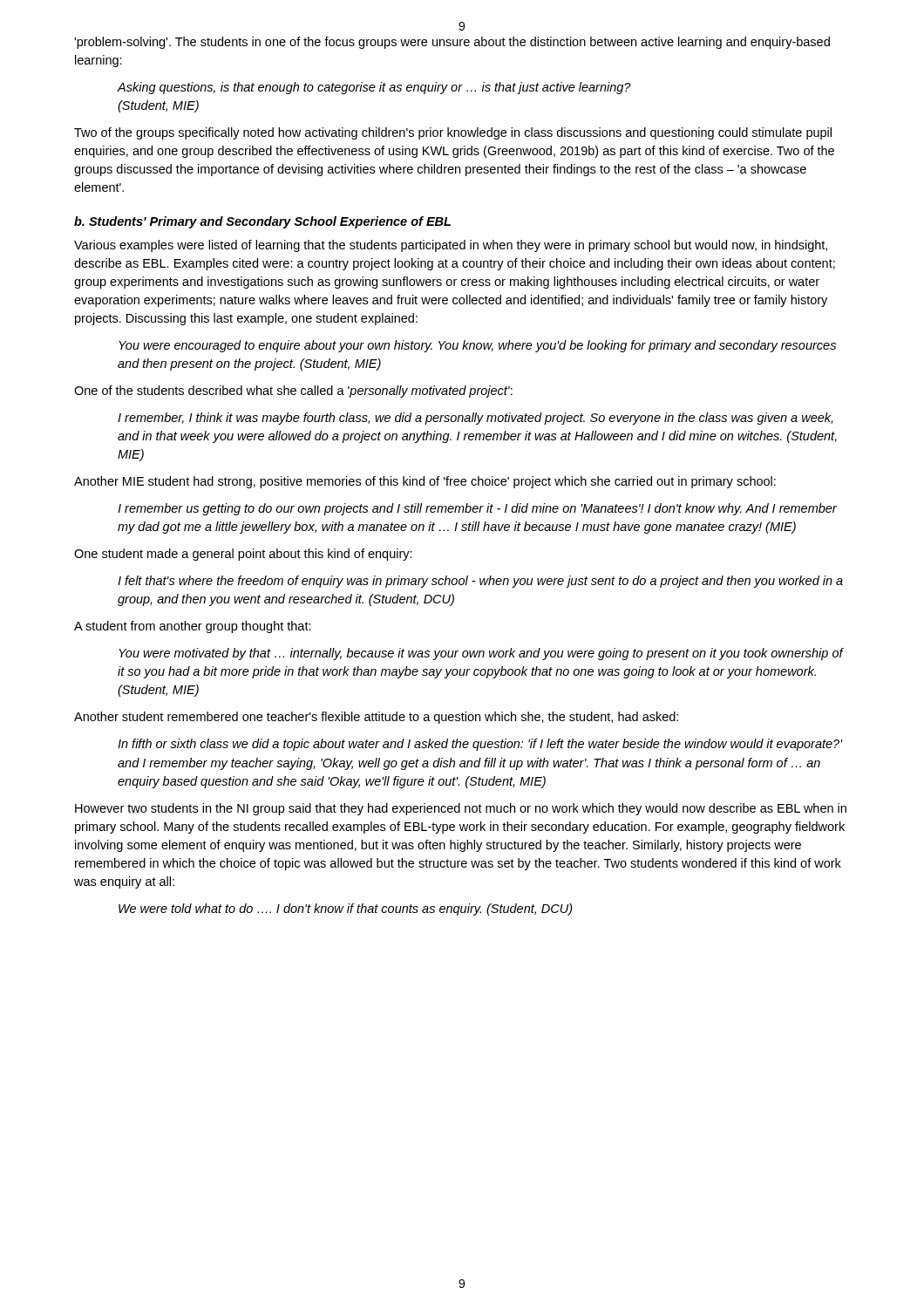
Task: Click on the text starting "You were motivated by that … internally, because"
Action: click(480, 672)
